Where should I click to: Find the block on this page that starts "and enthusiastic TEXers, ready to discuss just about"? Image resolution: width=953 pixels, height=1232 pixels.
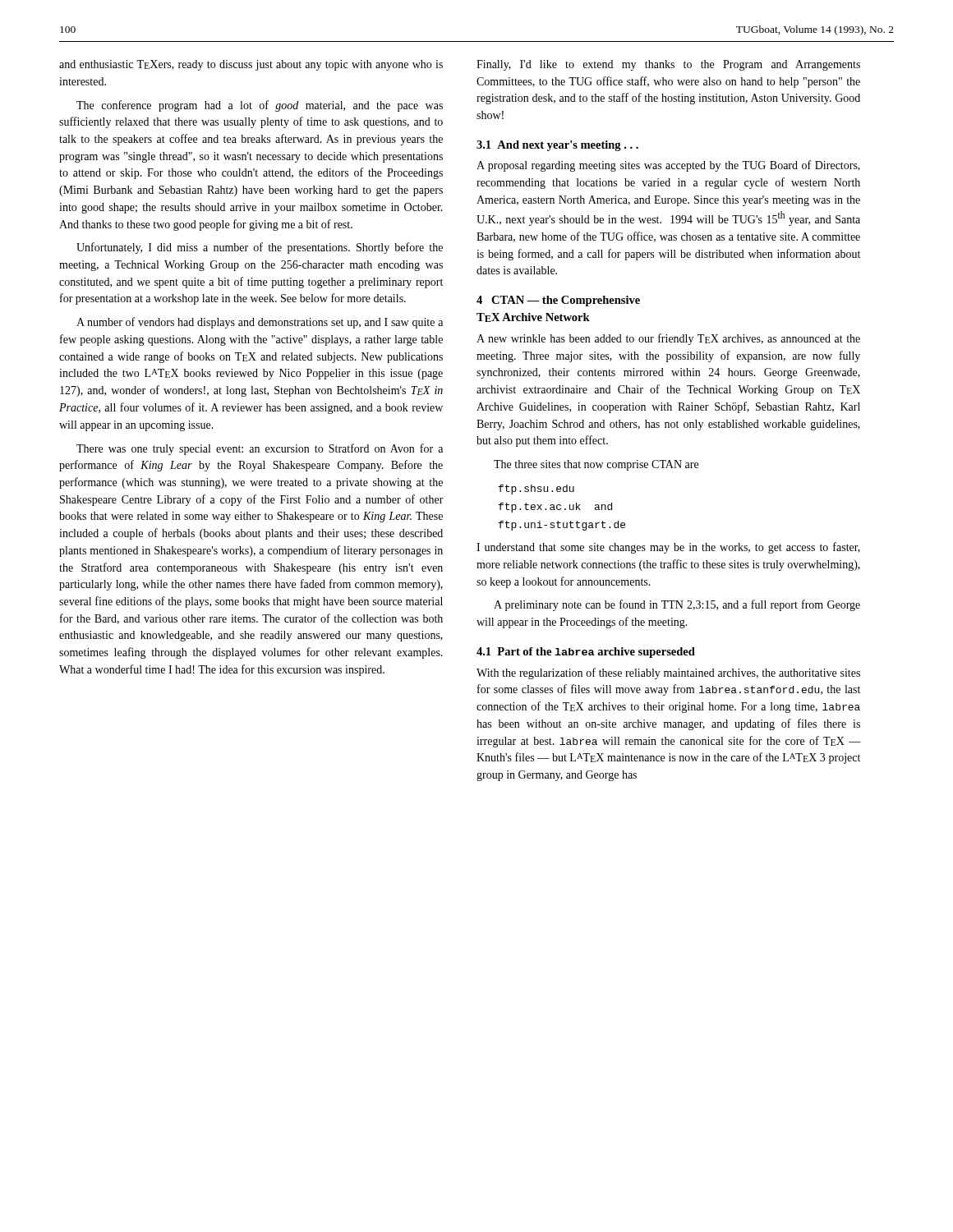[251, 368]
